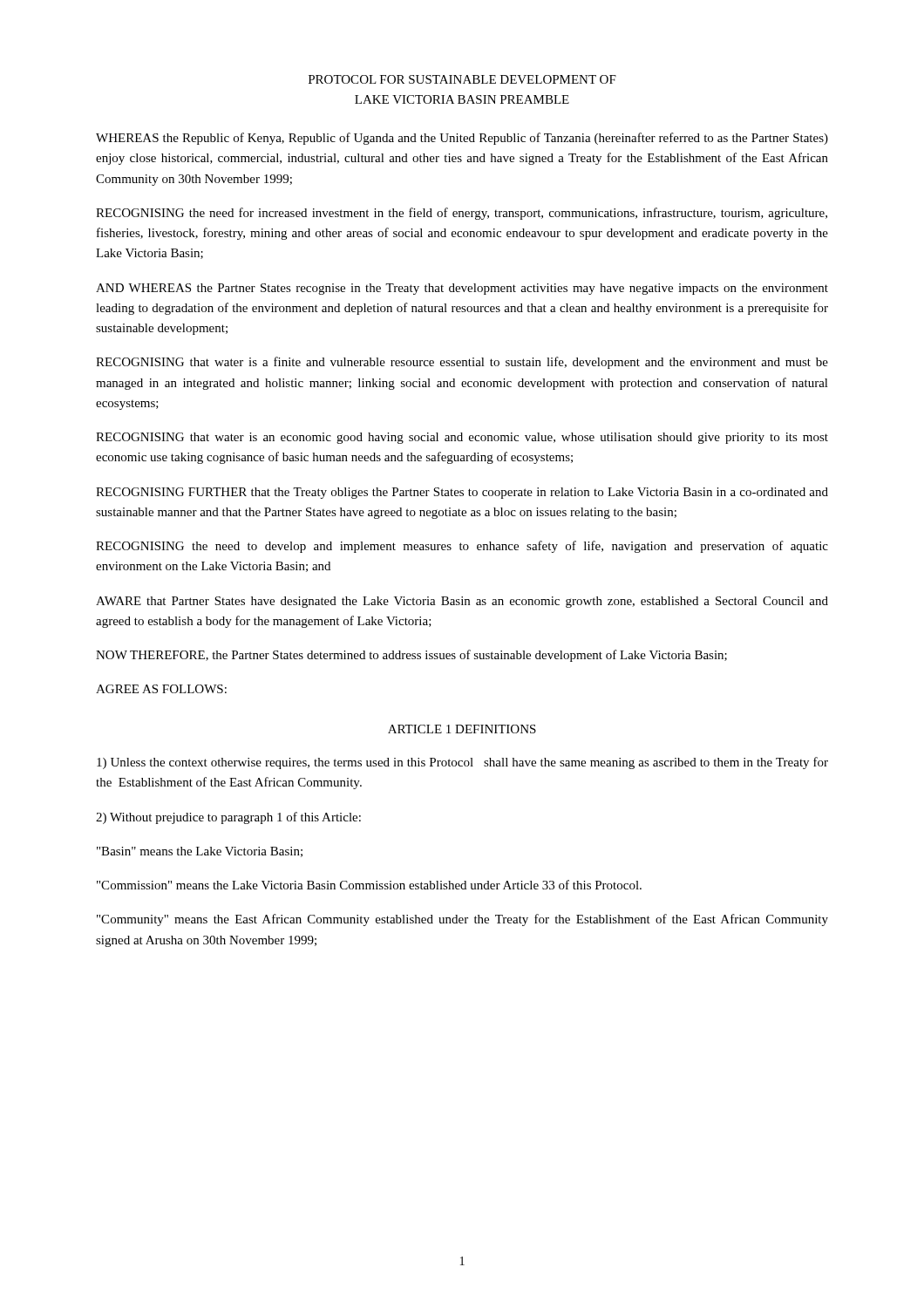Viewport: 924px width, 1308px height.
Task: Select the text block that says "RECOGNISING the need to"
Action: pos(462,556)
